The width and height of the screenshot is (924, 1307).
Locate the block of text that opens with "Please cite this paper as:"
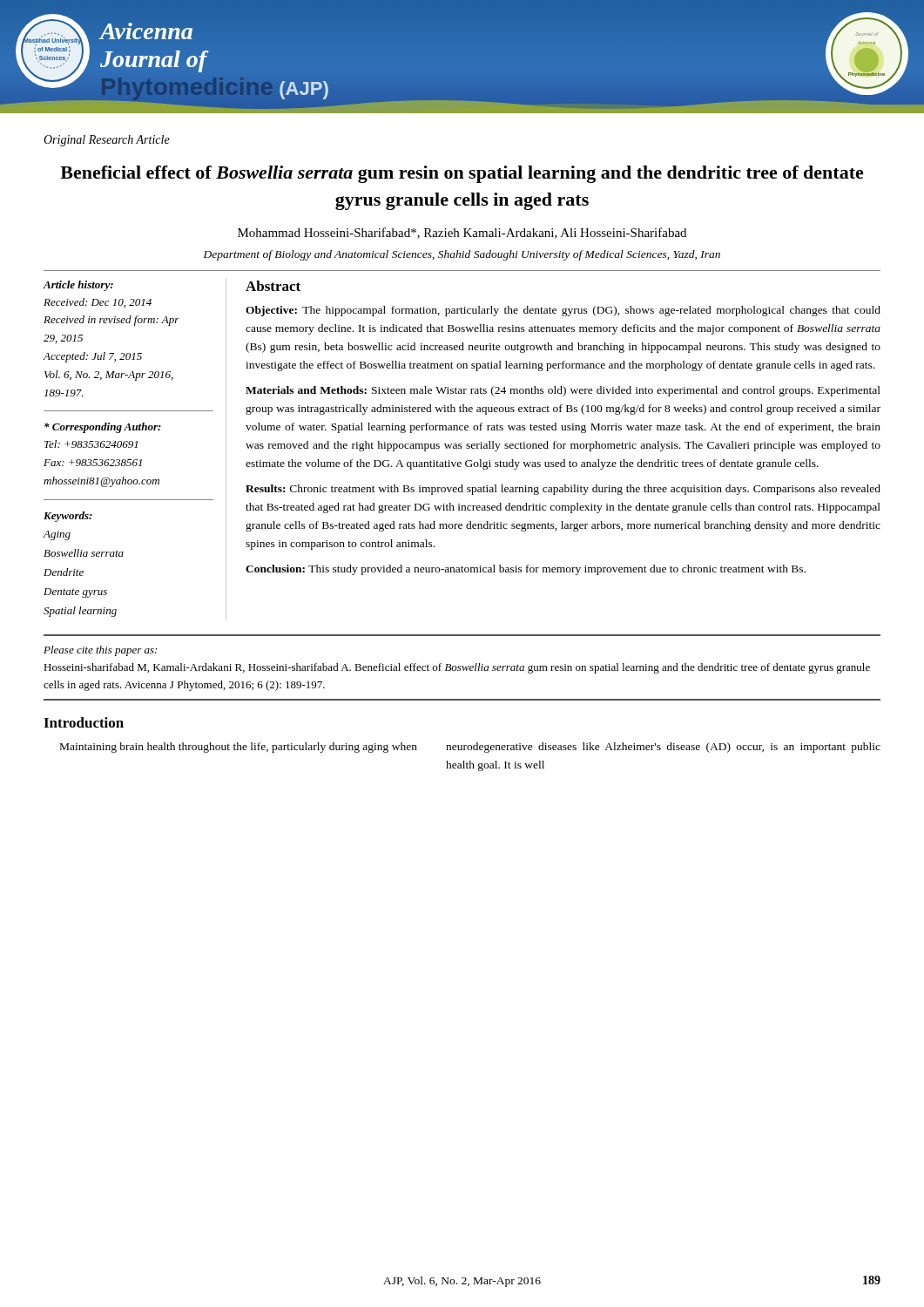(x=462, y=668)
